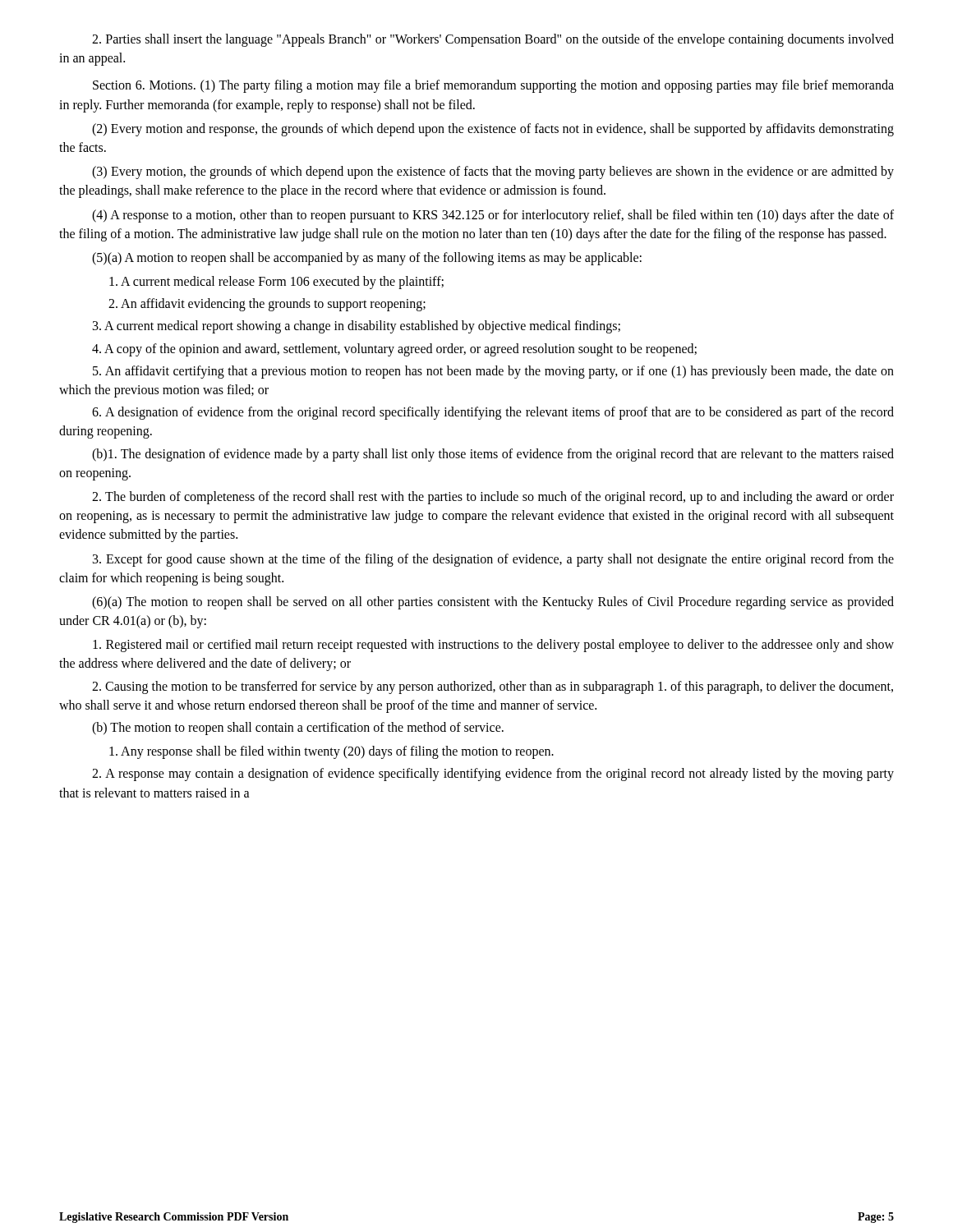Find the list item containing "3. A current medical report showing"

point(476,326)
